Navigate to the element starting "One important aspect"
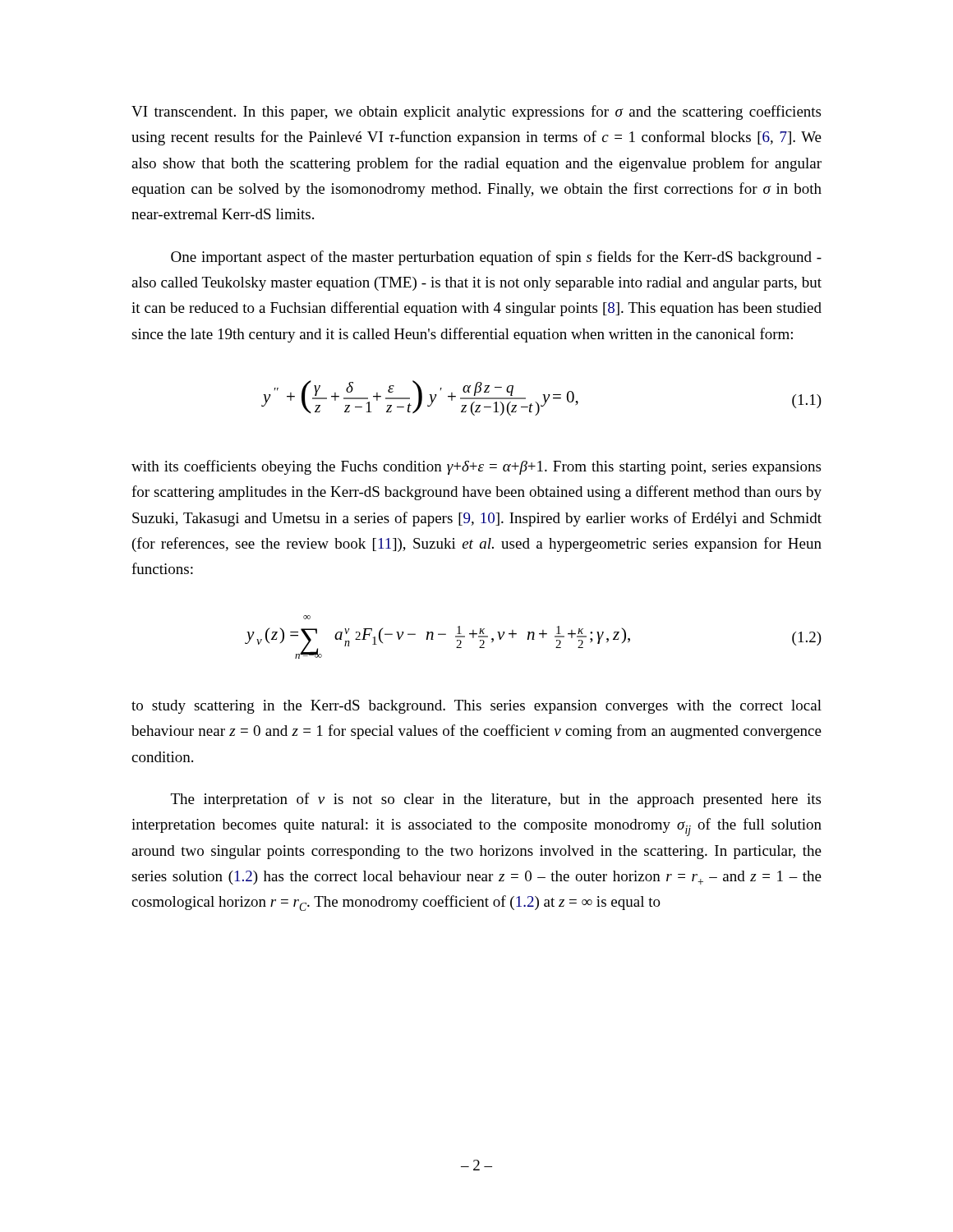The height and width of the screenshot is (1232, 953). 476,295
